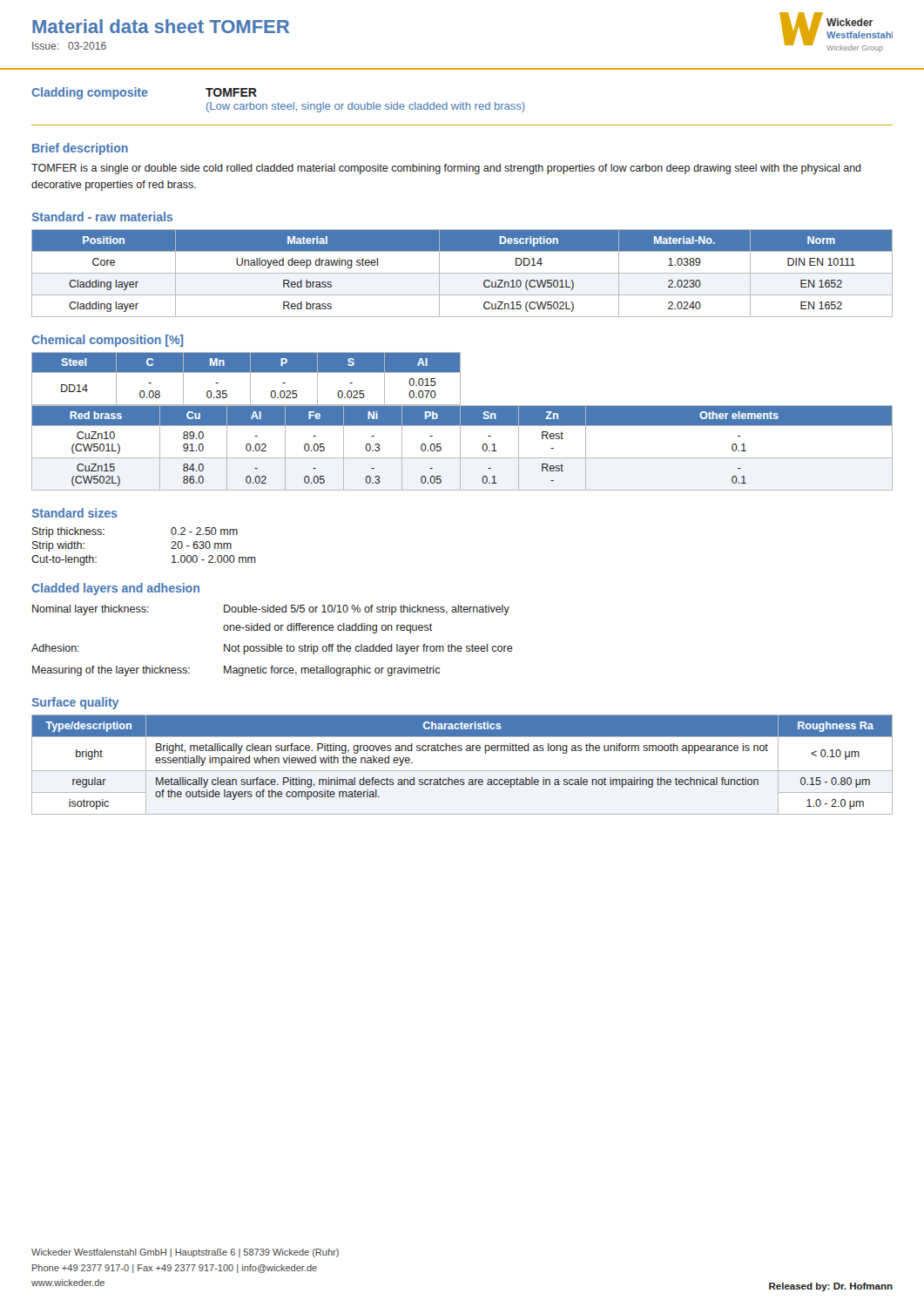Click on the table containing "DIN EN 10111"

[x=462, y=273]
